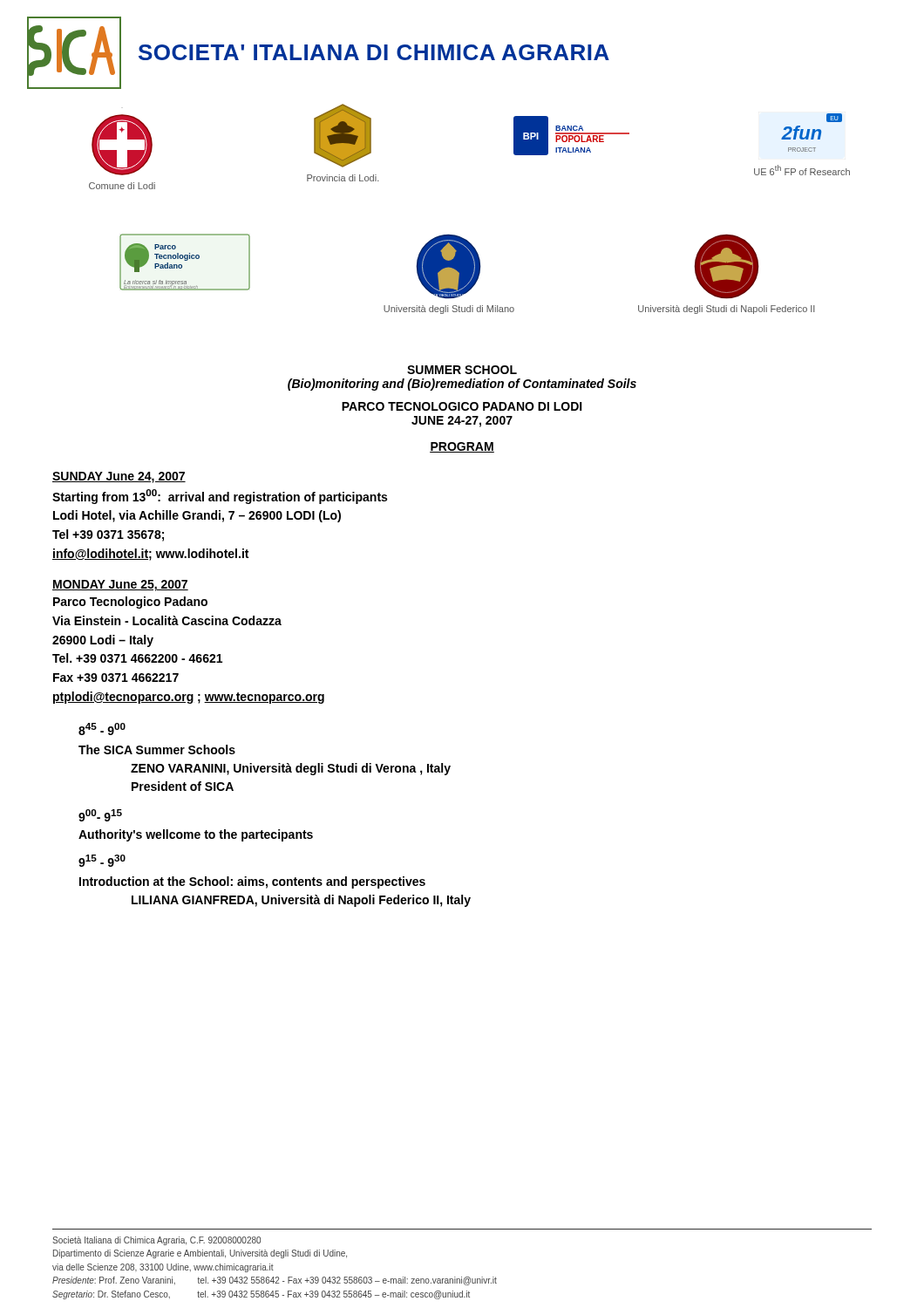Find the text block starting "Parco Tecnologico Padano Via Einstein - Località"
This screenshot has width=924, height=1308.
(x=189, y=649)
